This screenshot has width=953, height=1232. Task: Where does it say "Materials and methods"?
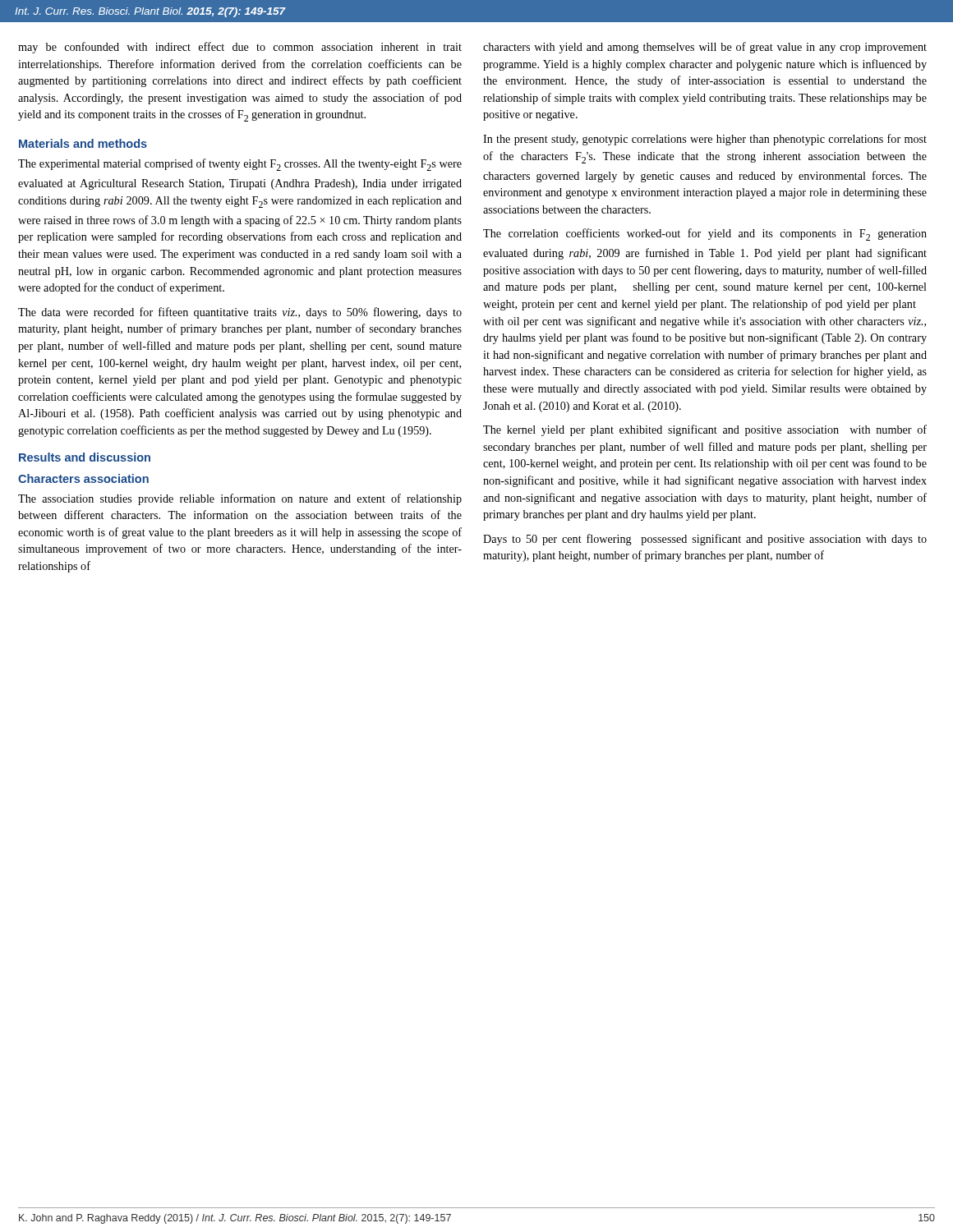[x=83, y=144]
